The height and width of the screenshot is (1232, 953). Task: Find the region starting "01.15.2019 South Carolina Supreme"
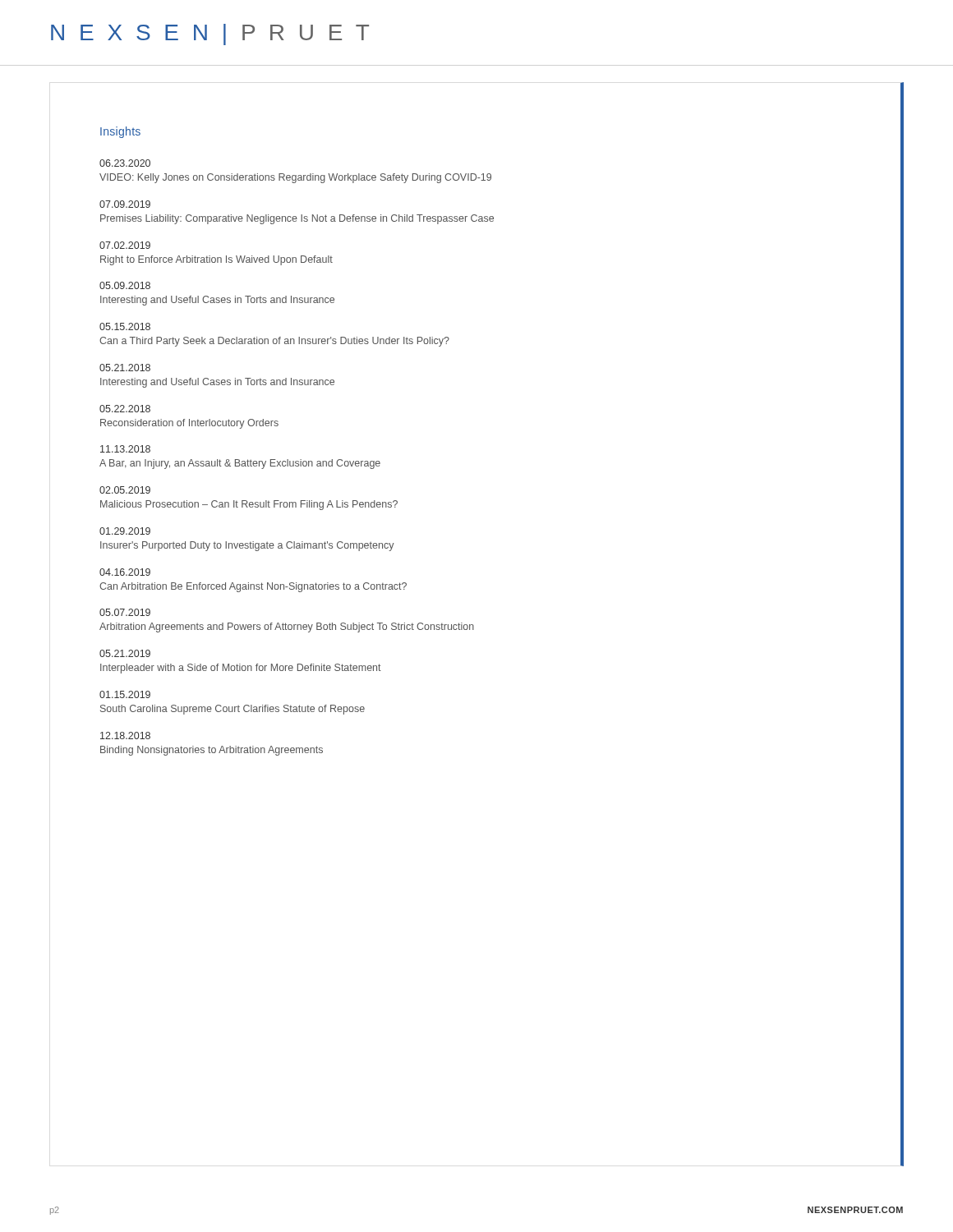point(125,694)
